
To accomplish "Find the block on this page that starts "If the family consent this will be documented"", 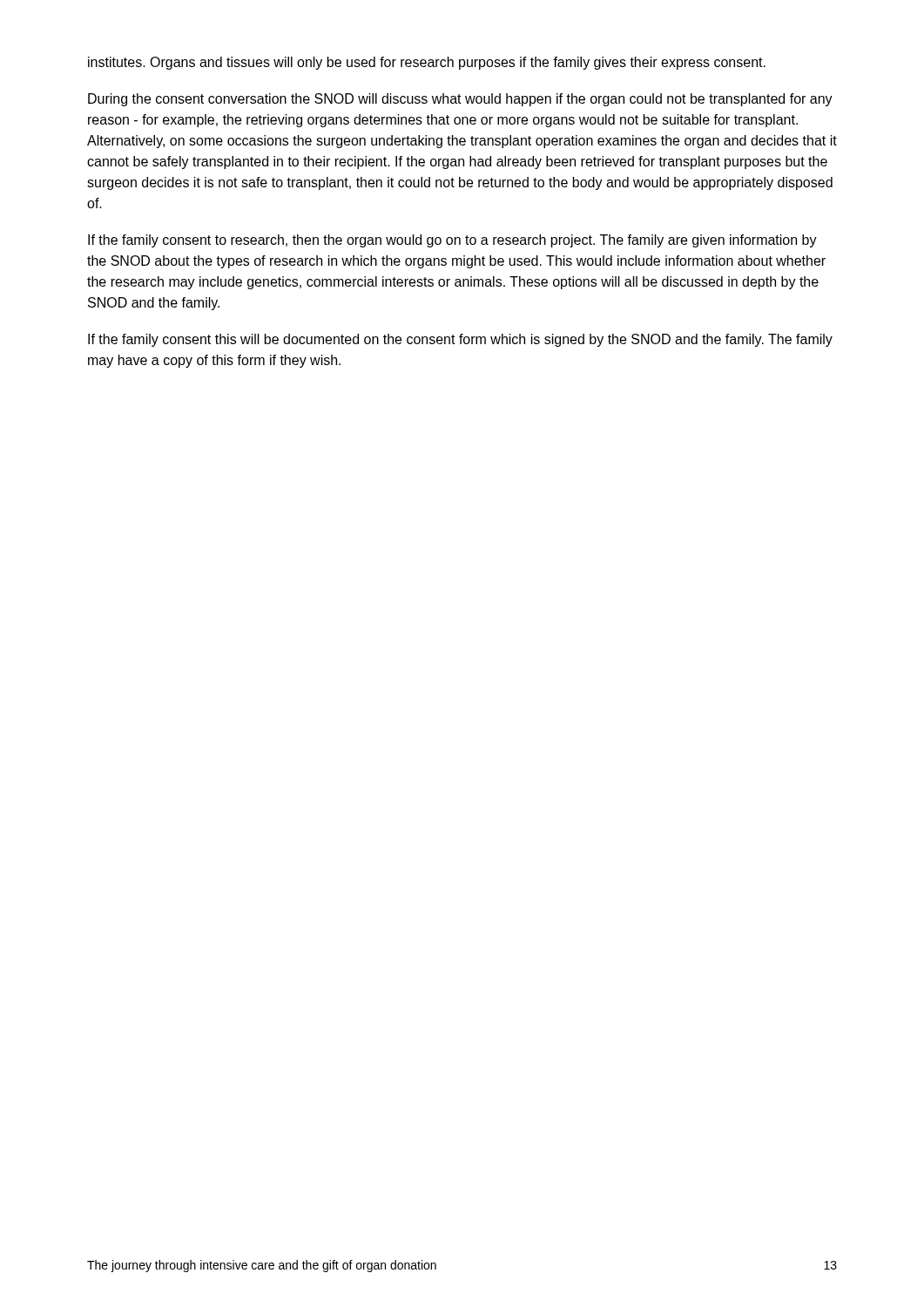I will tap(460, 350).
